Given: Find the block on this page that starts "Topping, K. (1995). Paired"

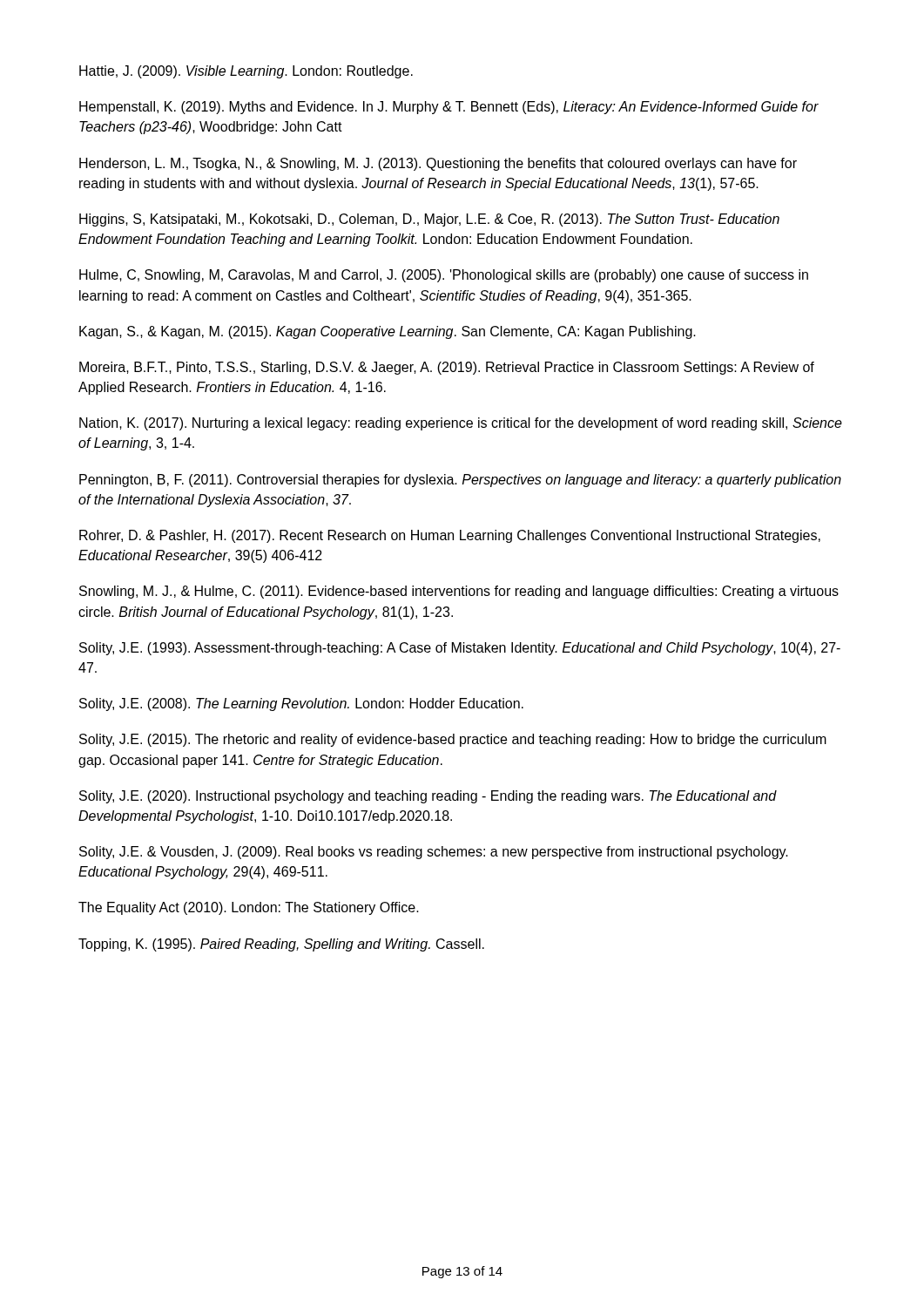Looking at the screenshot, I should pos(282,944).
